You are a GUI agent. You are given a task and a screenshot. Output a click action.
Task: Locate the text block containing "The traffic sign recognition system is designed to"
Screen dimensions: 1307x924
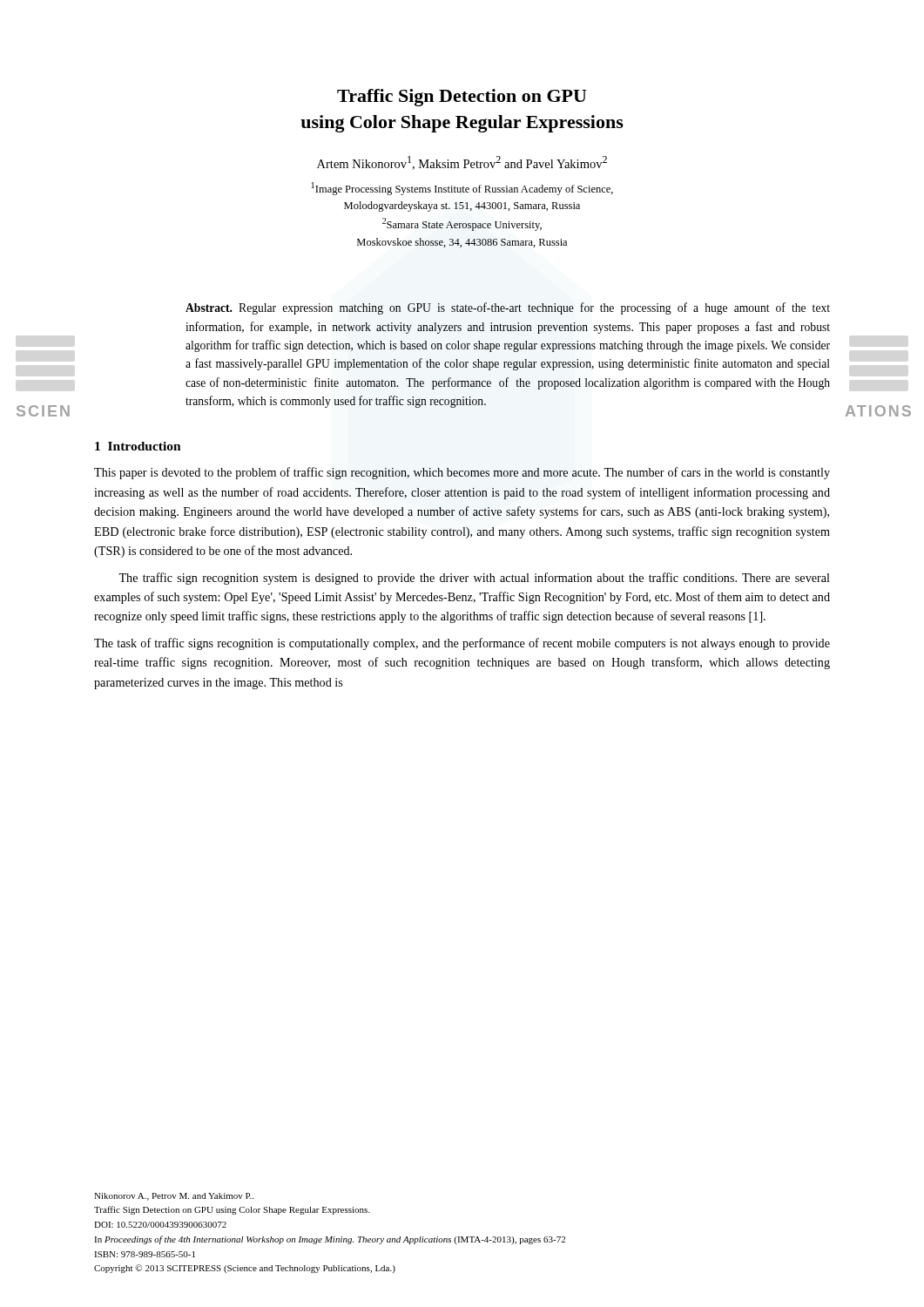click(462, 597)
